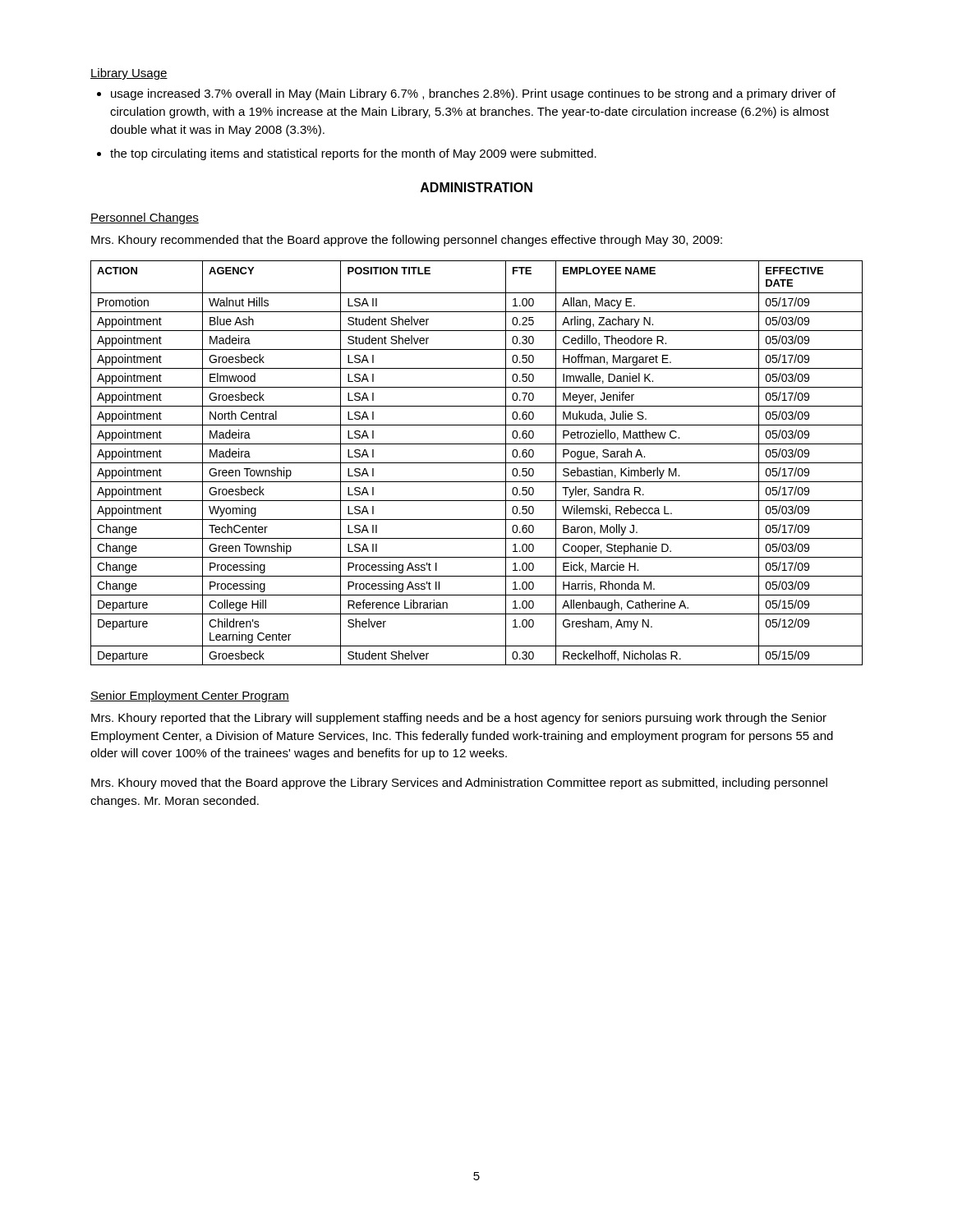Select the text block starting "Mrs. Khoury reported that"
This screenshot has width=953, height=1232.
pos(462,735)
